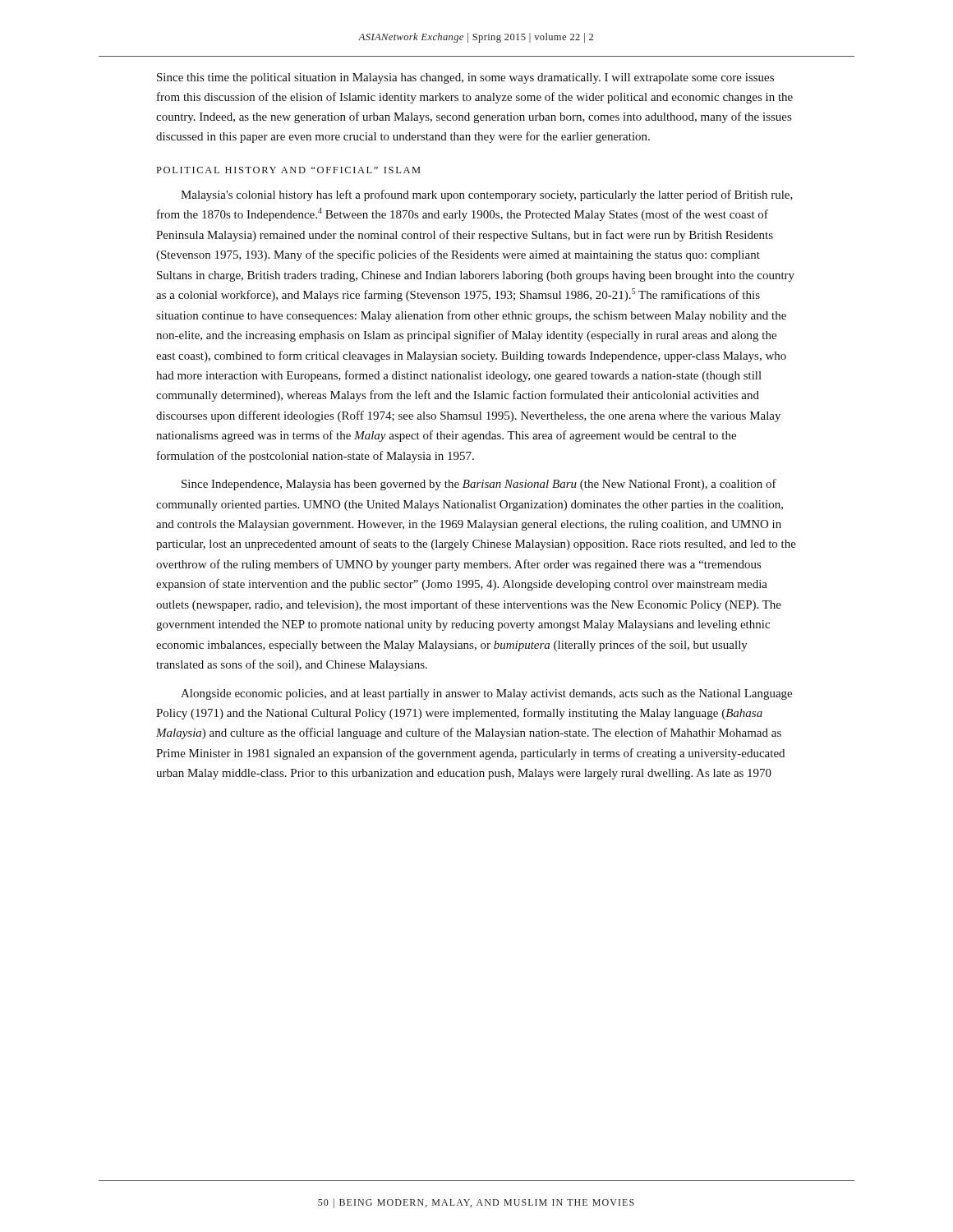Image resolution: width=953 pixels, height=1232 pixels.
Task: Locate the passage starting "political history and"
Action: (289, 170)
